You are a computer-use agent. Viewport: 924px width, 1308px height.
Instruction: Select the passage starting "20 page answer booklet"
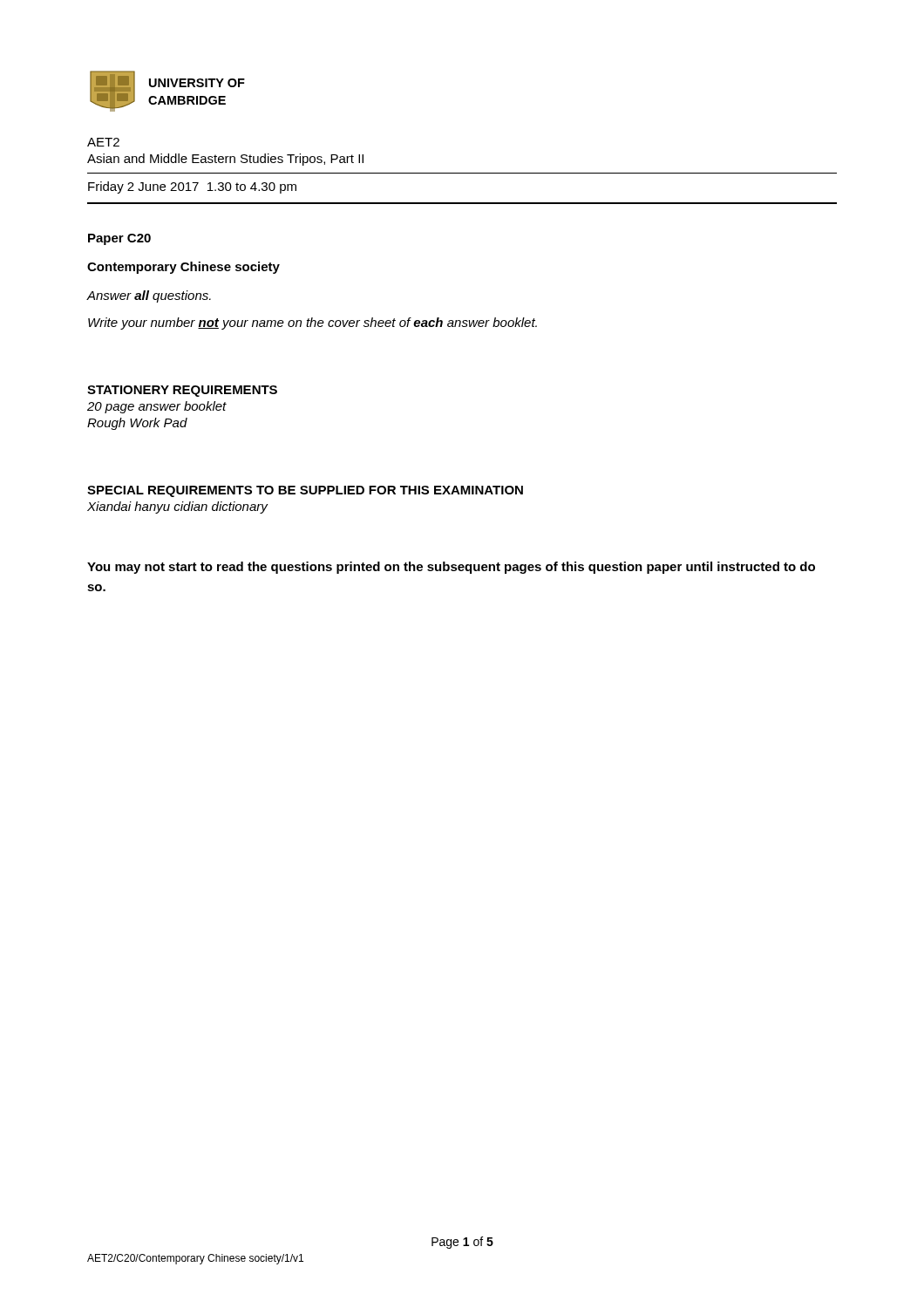coord(157,406)
